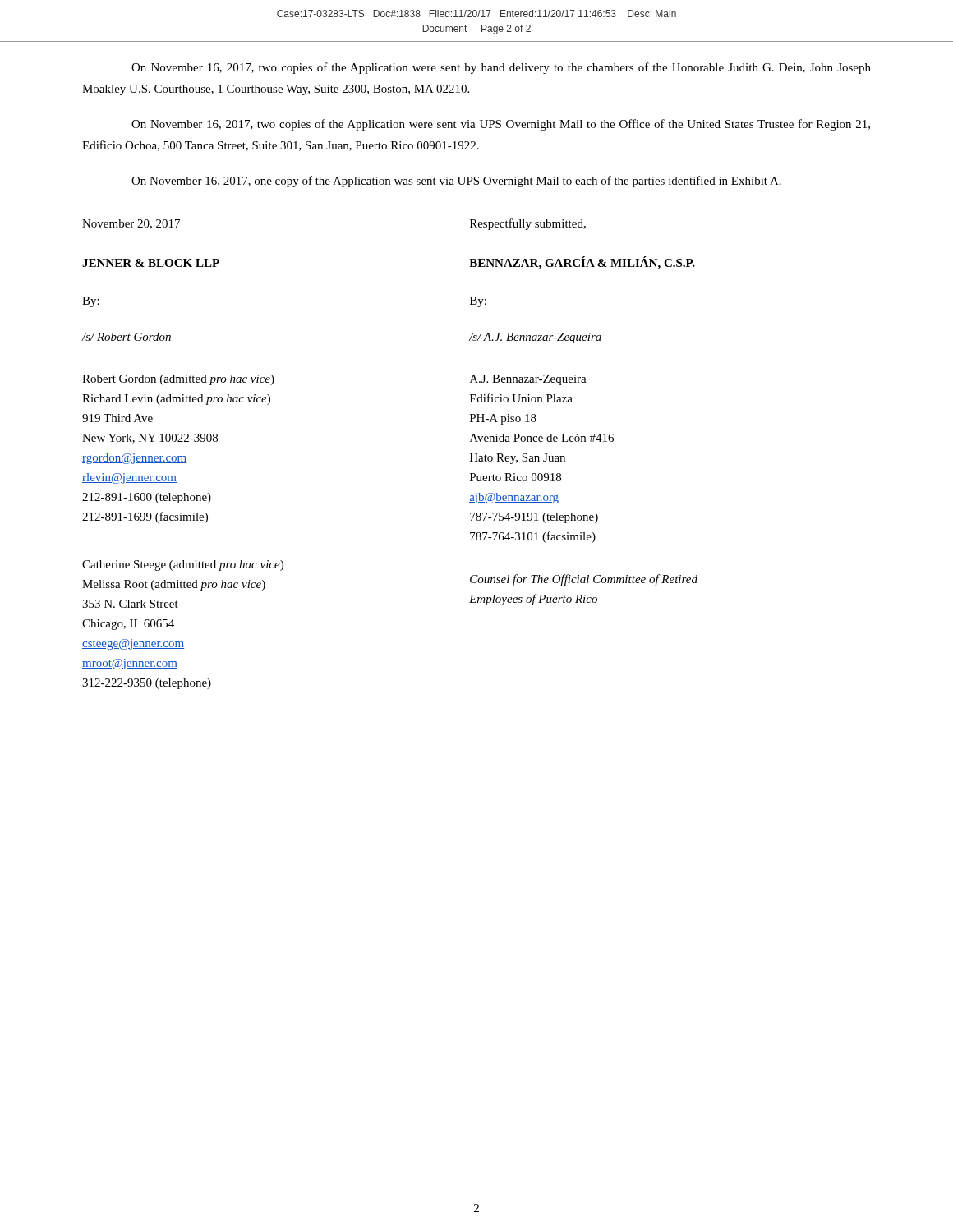
Task: Find the passage starting "/s/ A.J. Bennazar-Zequeira"
Action: click(x=568, y=337)
